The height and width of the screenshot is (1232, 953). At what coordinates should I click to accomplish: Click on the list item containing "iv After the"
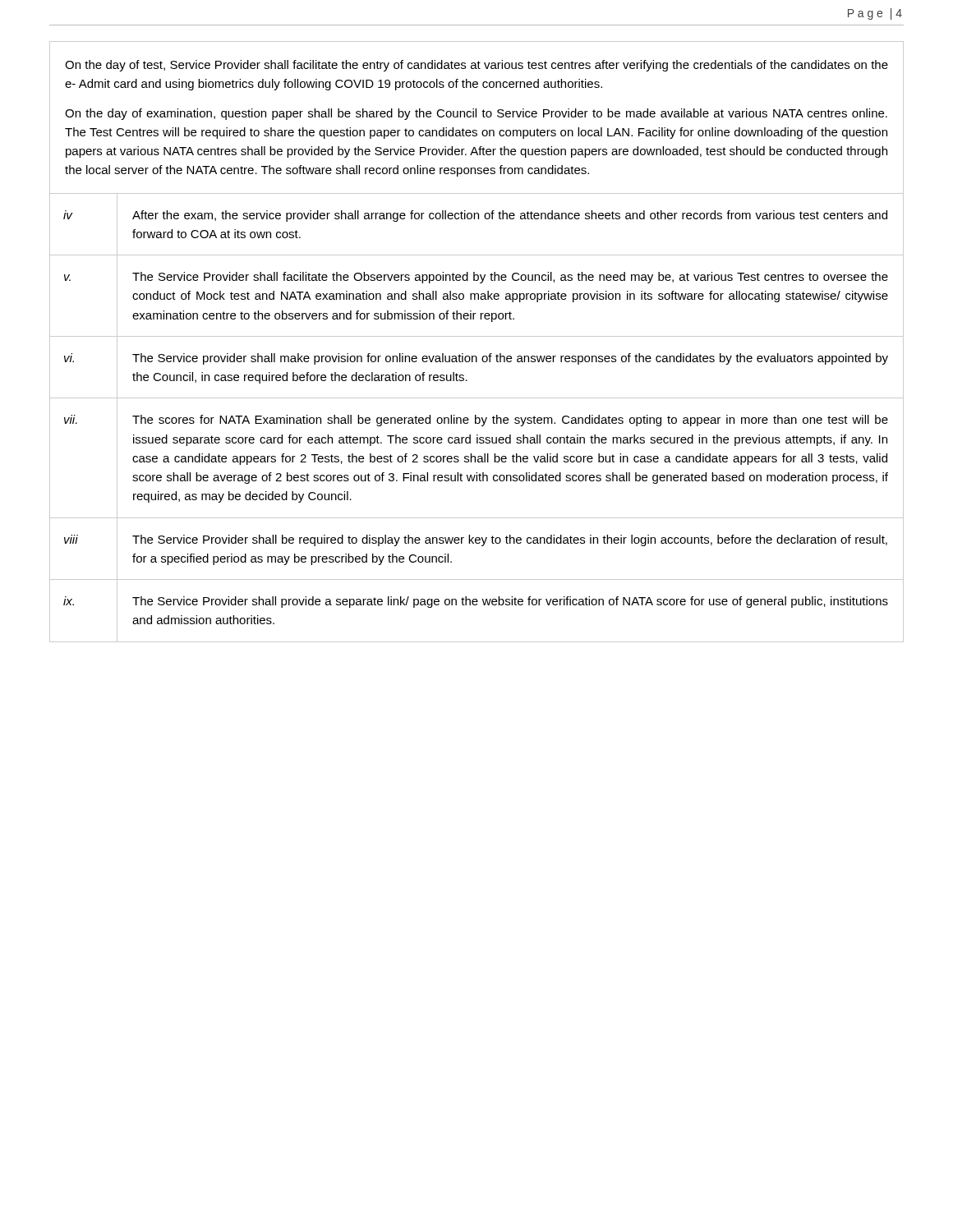pyautogui.click(x=476, y=224)
